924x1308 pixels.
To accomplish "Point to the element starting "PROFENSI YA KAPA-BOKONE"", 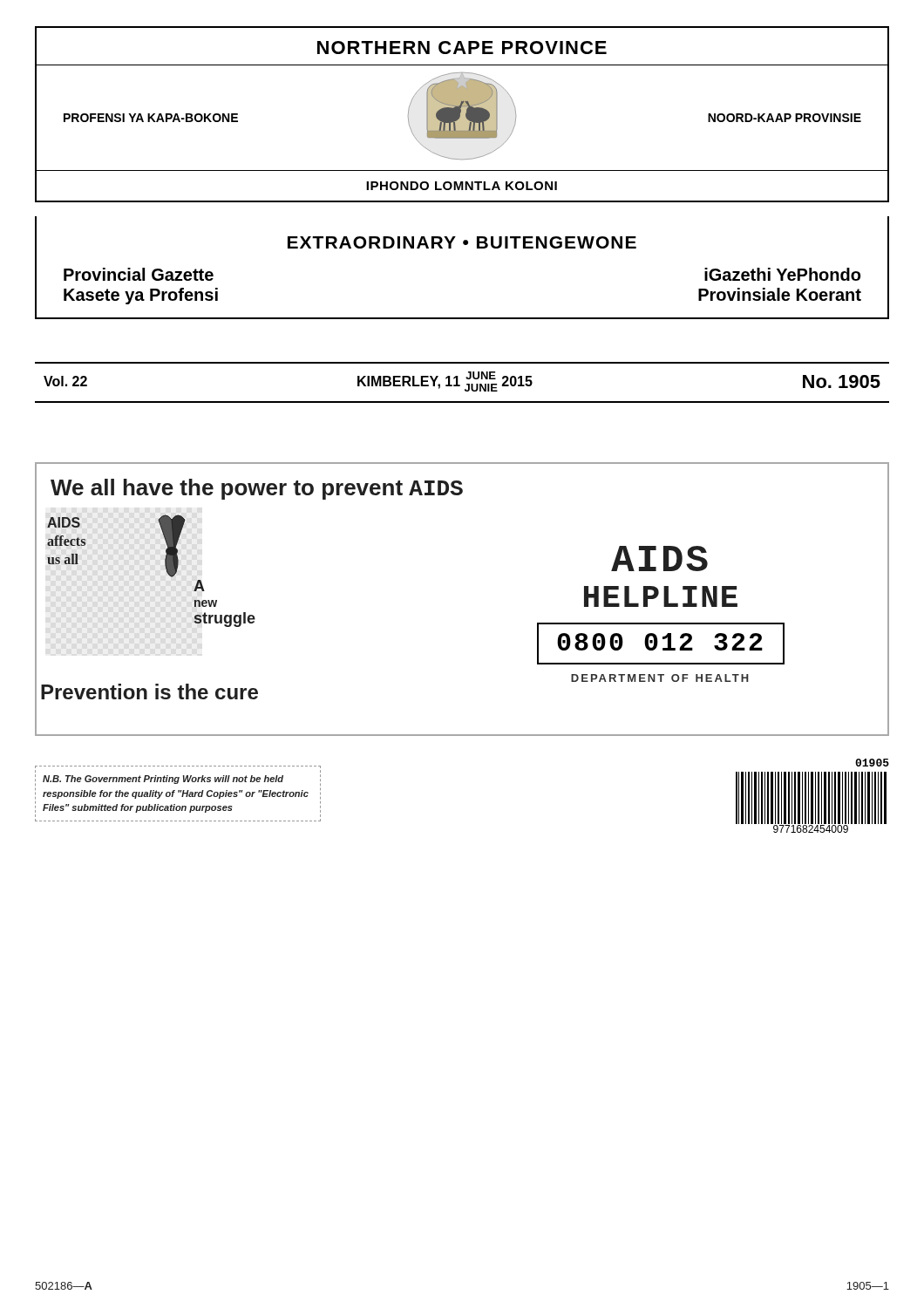I will 151,118.
